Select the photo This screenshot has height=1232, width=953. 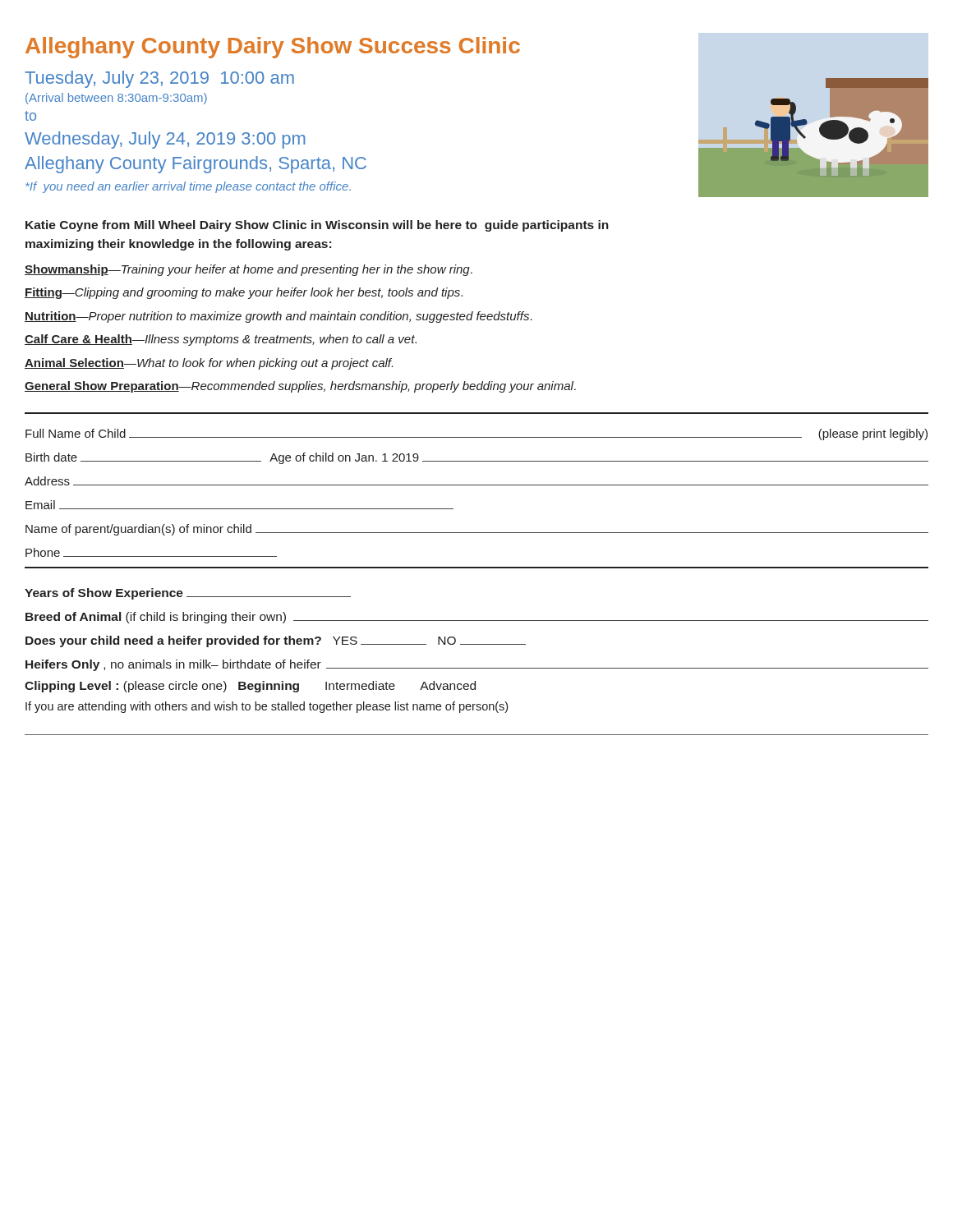tap(813, 115)
